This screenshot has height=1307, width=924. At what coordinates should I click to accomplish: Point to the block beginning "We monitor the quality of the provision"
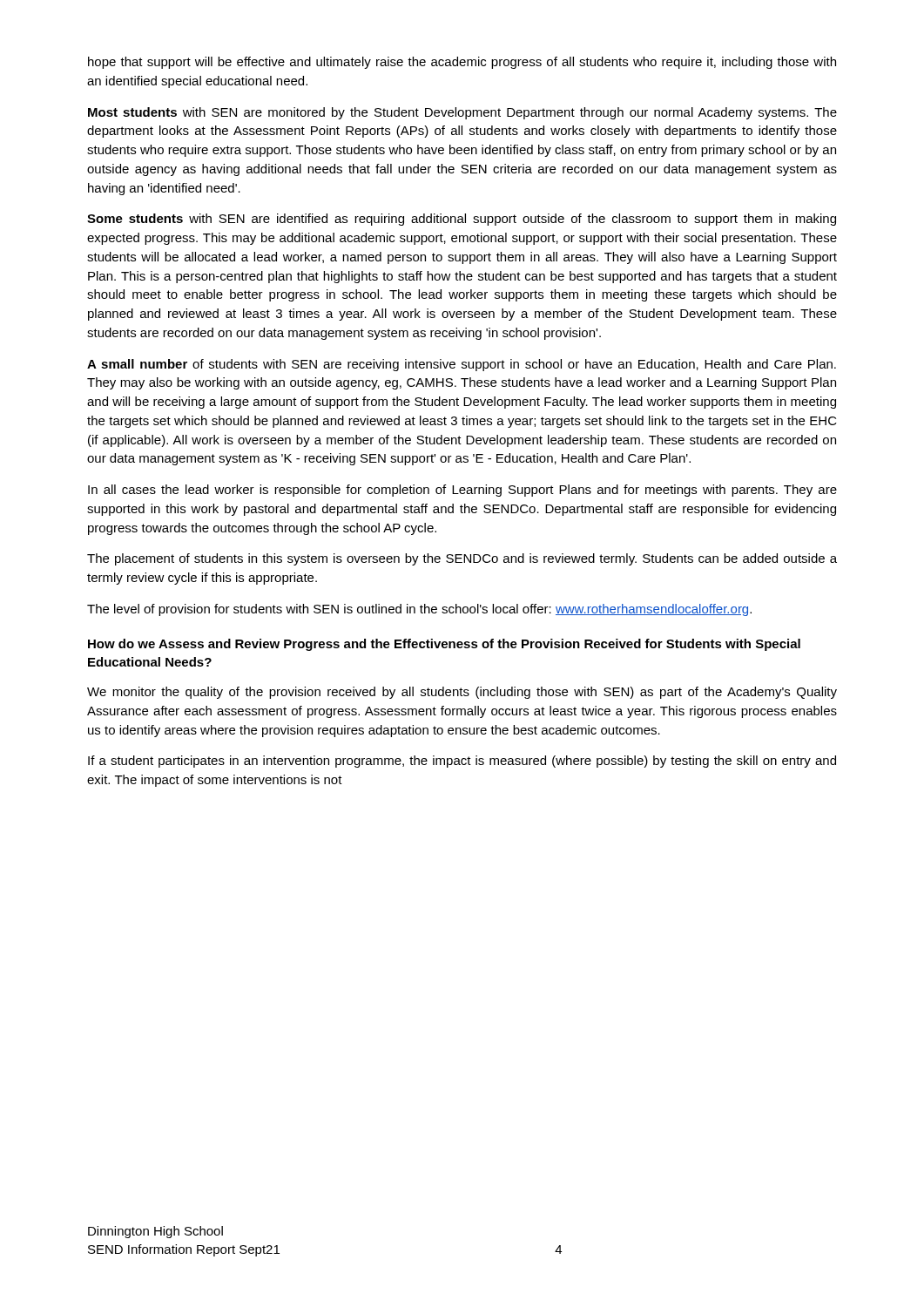pyautogui.click(x=462, y=711)
